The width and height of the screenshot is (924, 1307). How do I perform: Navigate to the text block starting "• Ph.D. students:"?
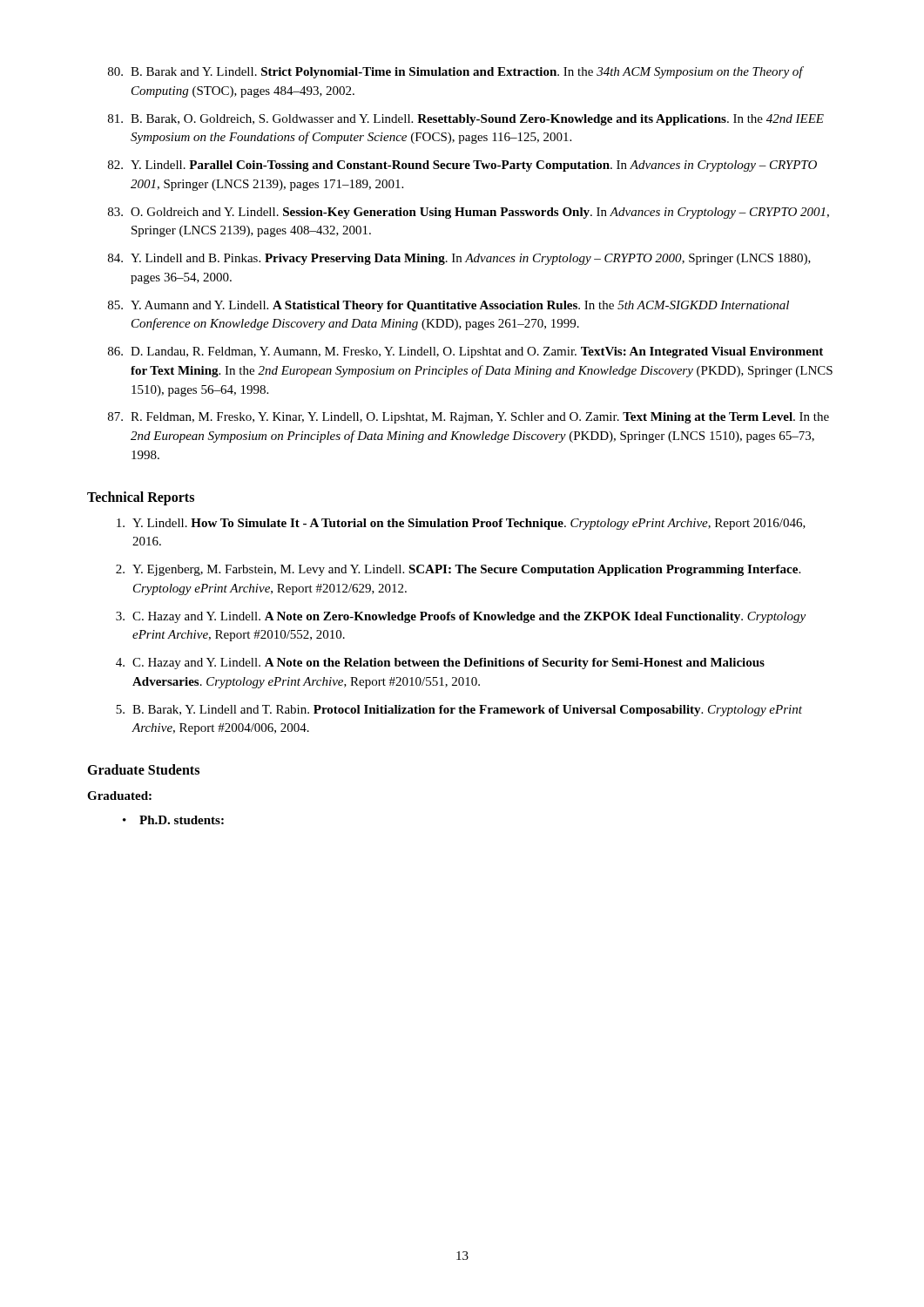pos(173,820)
